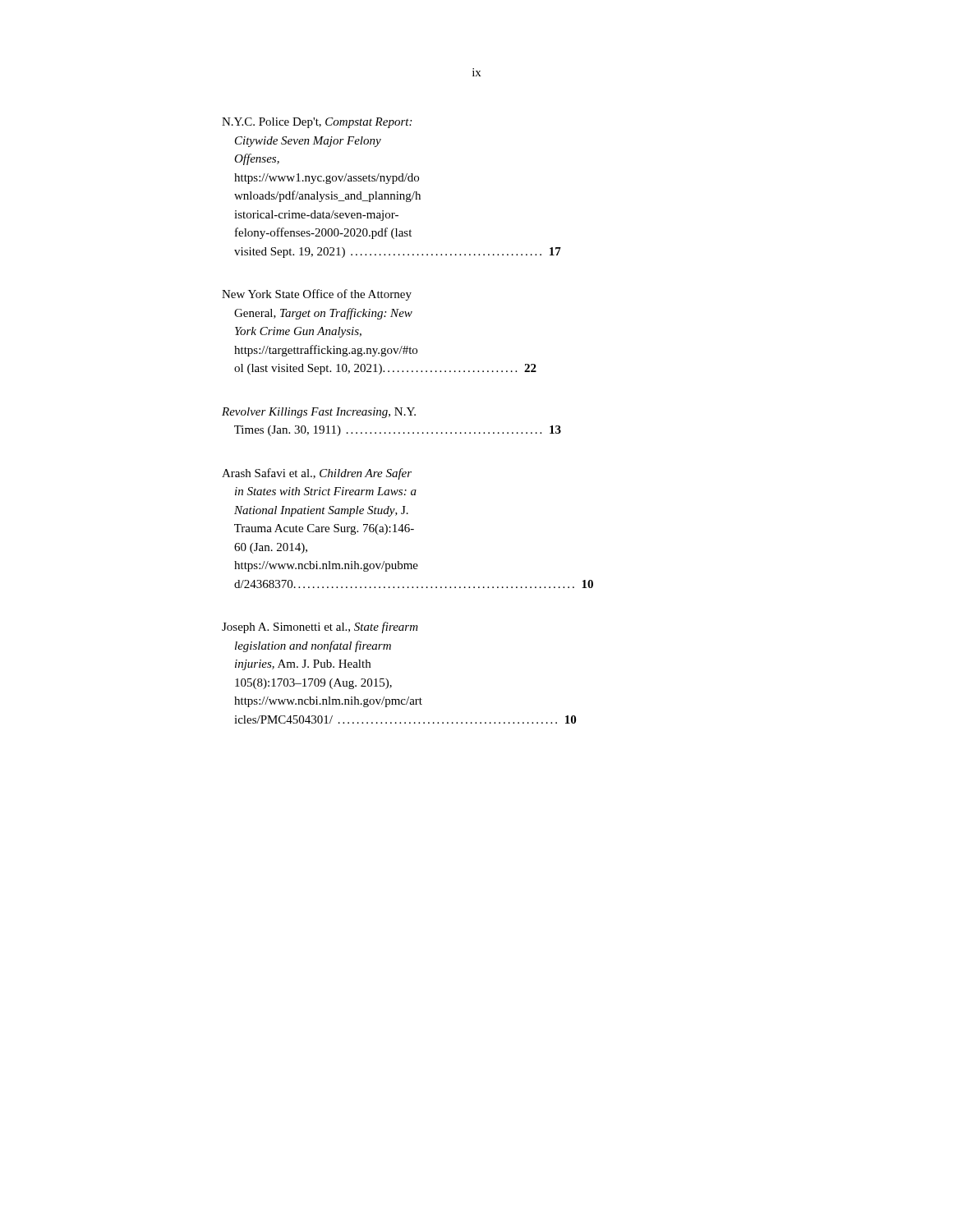Point to the passage starting "Joseph A. Simonetti et al., State firearm"

click(x=320, y=627)
